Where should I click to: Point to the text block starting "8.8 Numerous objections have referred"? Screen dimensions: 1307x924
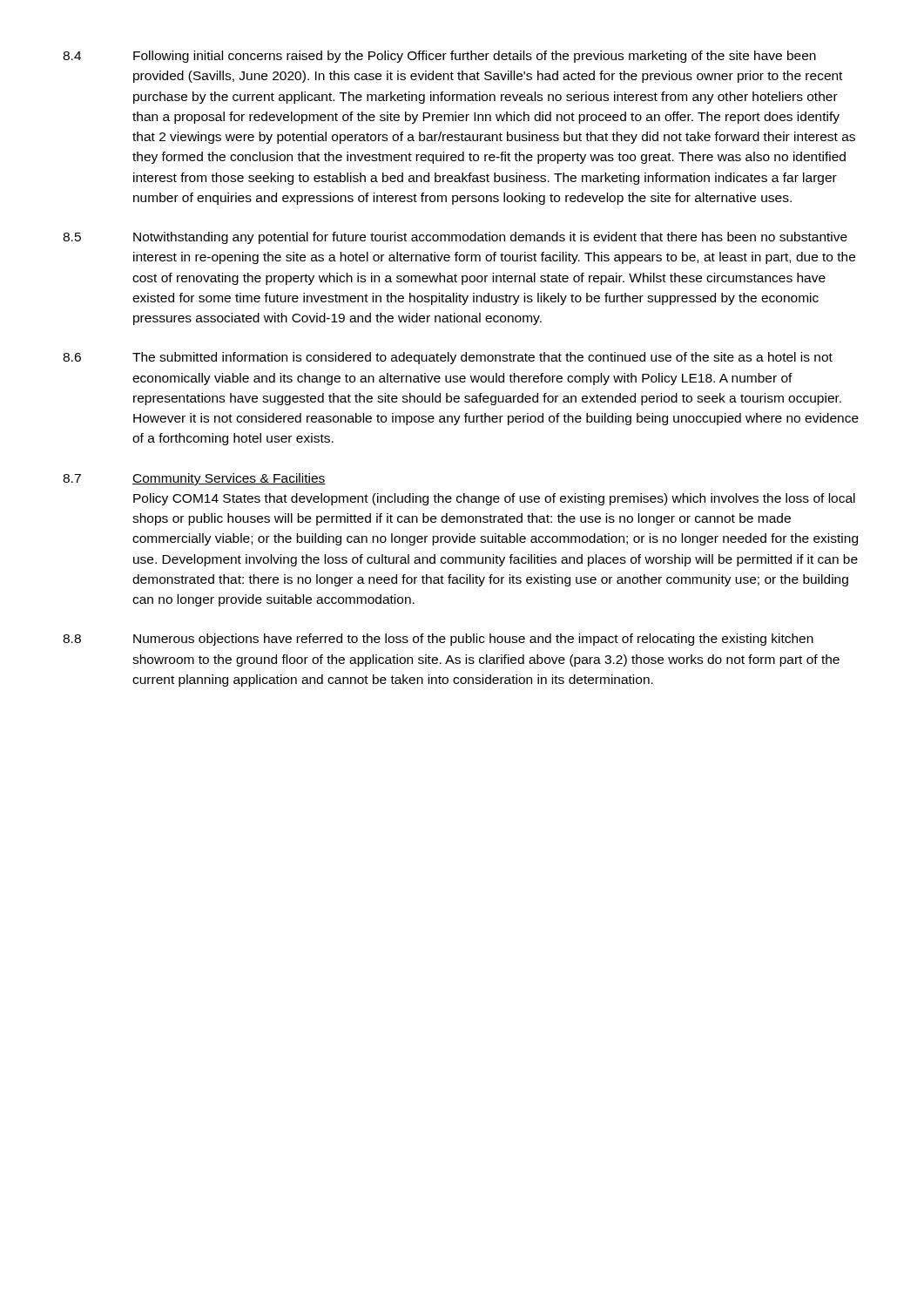(x=462, y=659)
